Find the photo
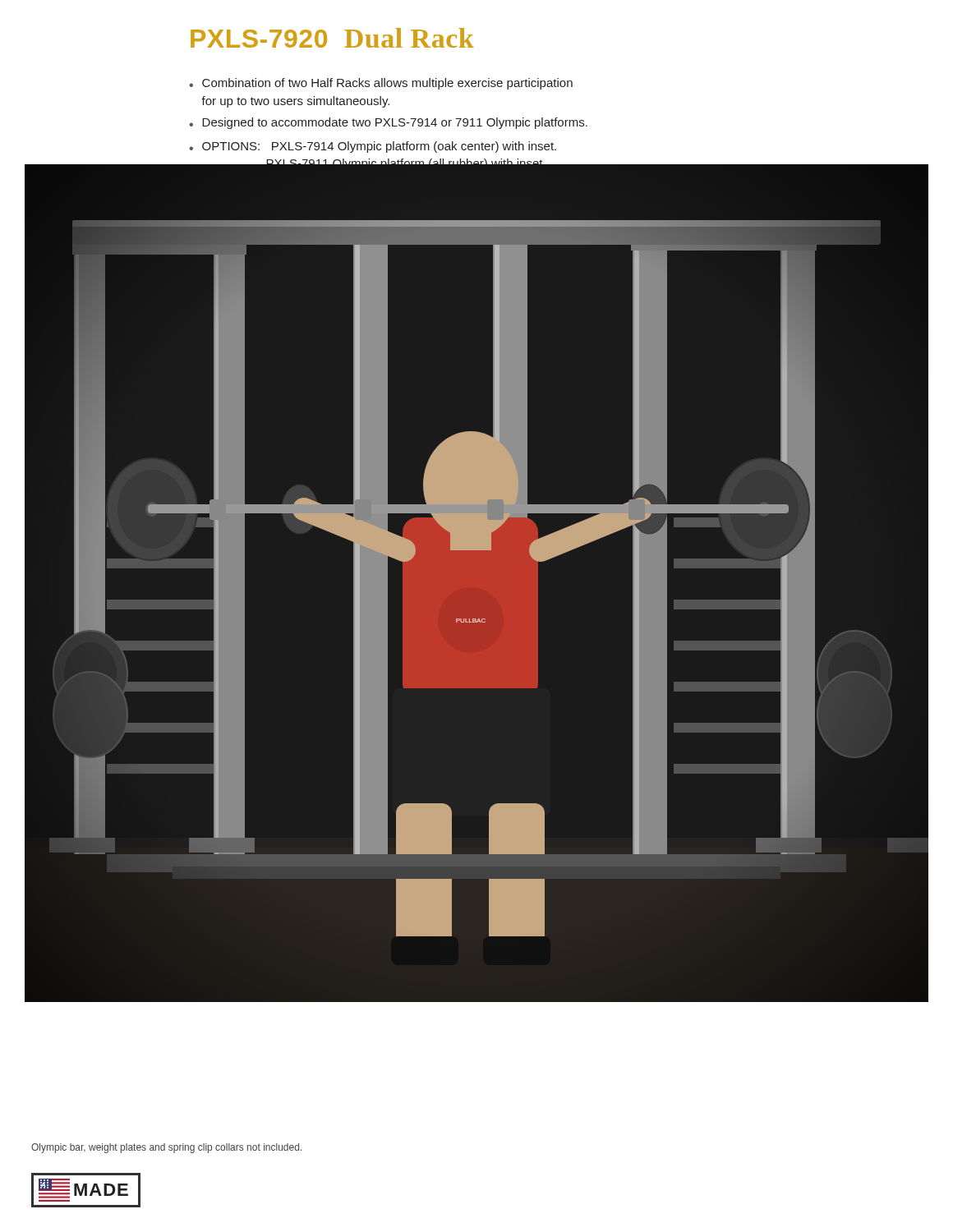The height and width of the screenshot is (1232, 953). point(476,583)
